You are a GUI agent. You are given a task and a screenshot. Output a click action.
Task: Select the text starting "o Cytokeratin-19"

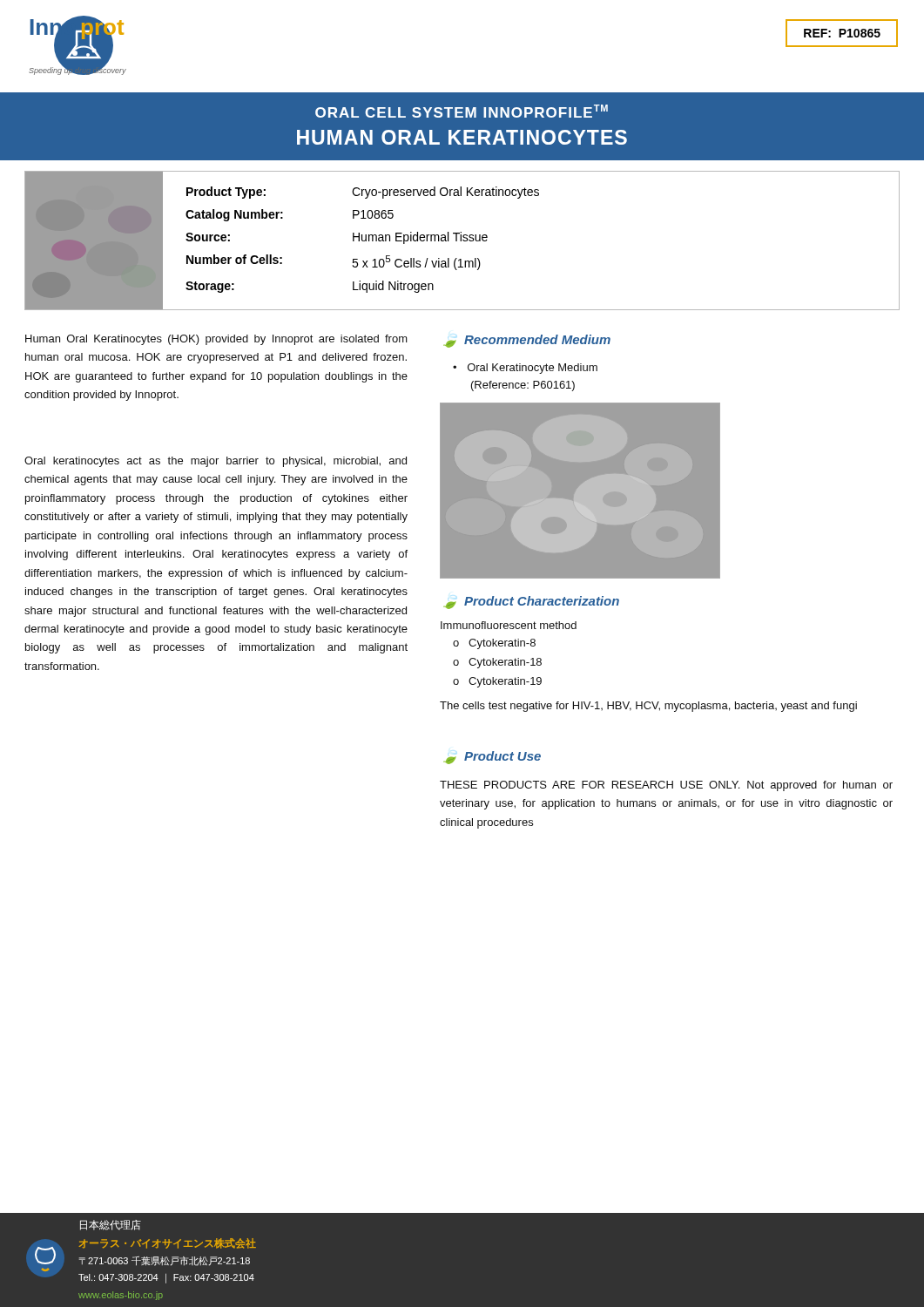pyautogui.click(x=498, y=681)
